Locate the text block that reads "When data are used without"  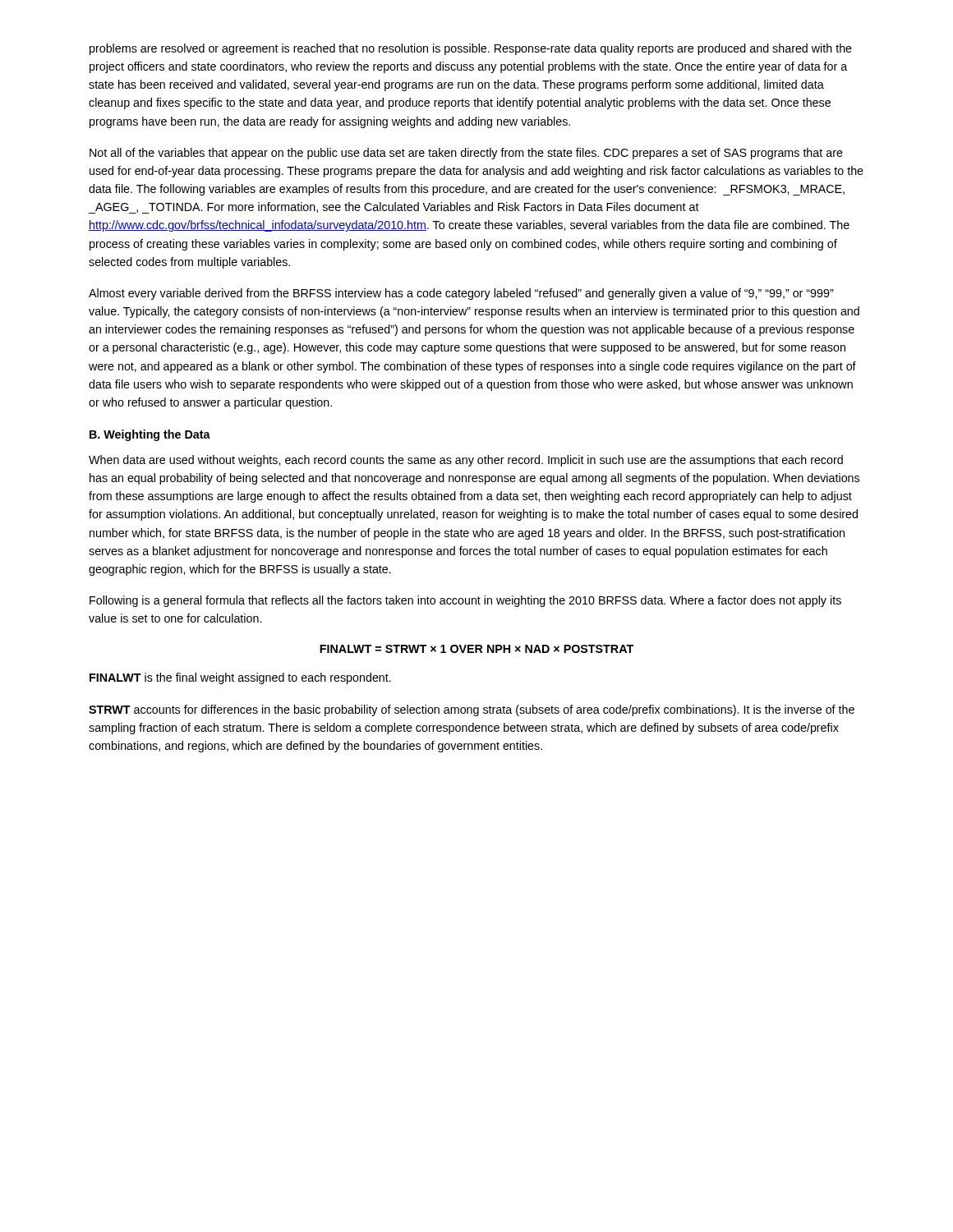[x=474, y=515]
